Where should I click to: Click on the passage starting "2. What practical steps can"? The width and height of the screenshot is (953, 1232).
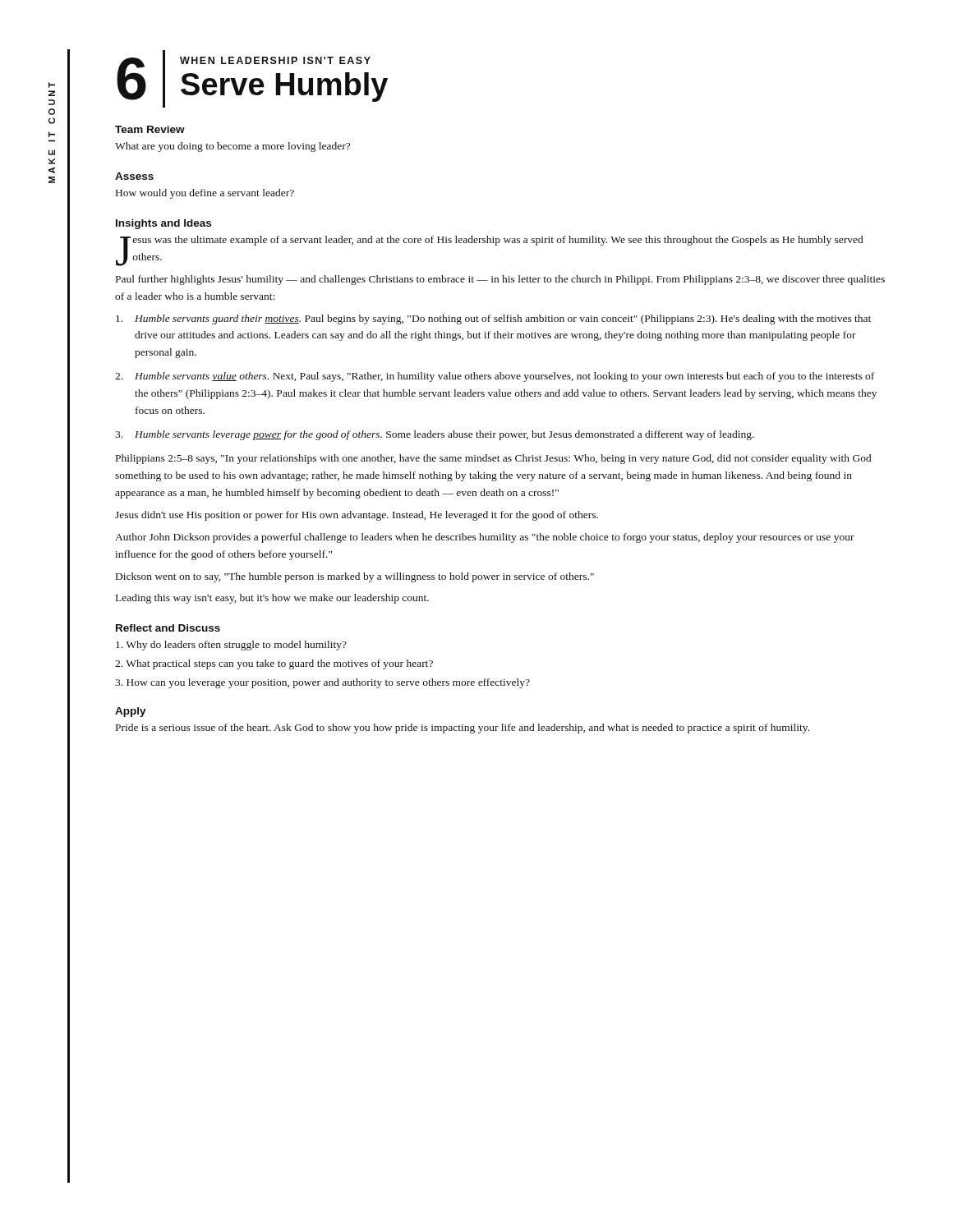[274, 663]
